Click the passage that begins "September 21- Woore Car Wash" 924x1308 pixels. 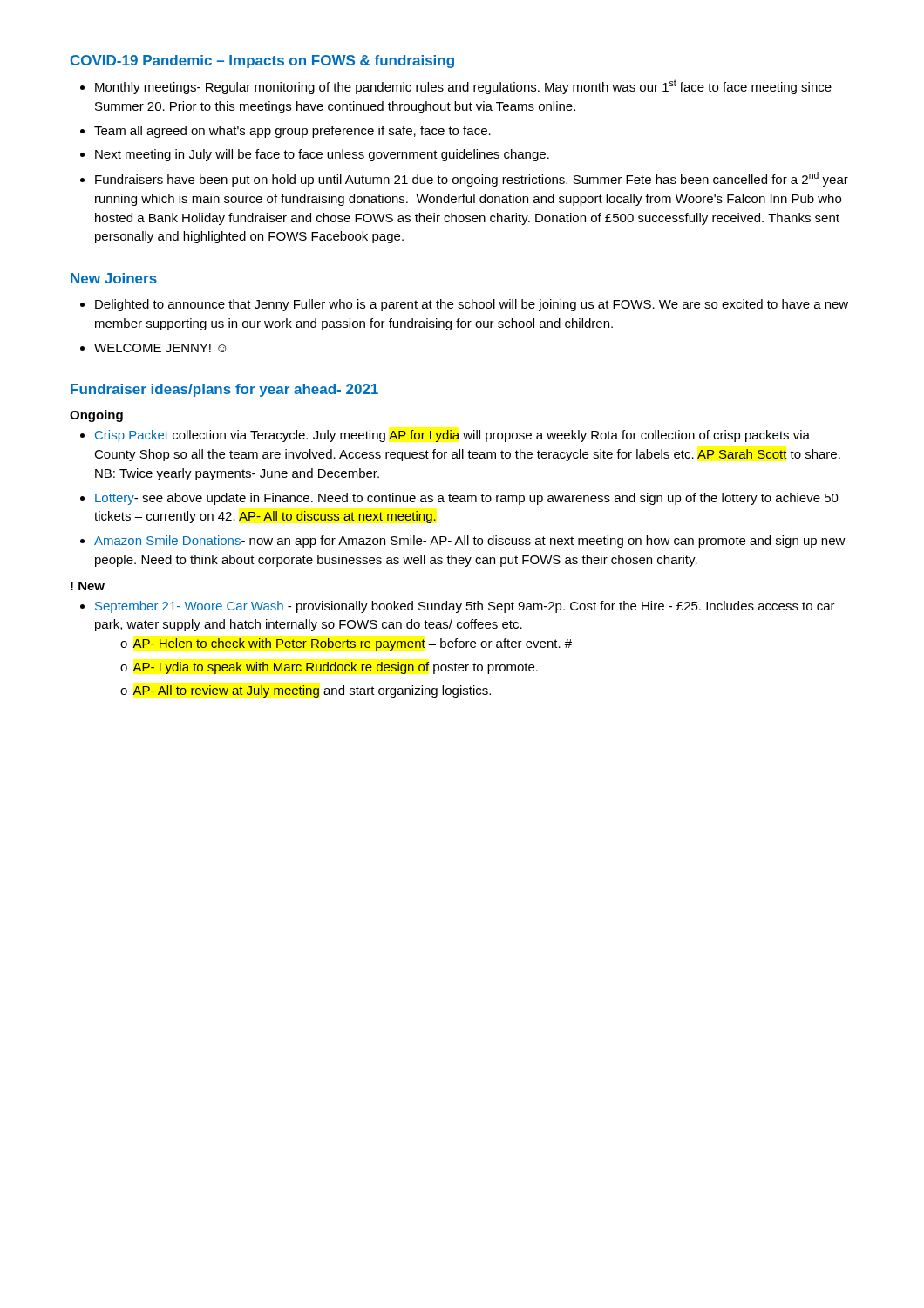tap(474, 649)
